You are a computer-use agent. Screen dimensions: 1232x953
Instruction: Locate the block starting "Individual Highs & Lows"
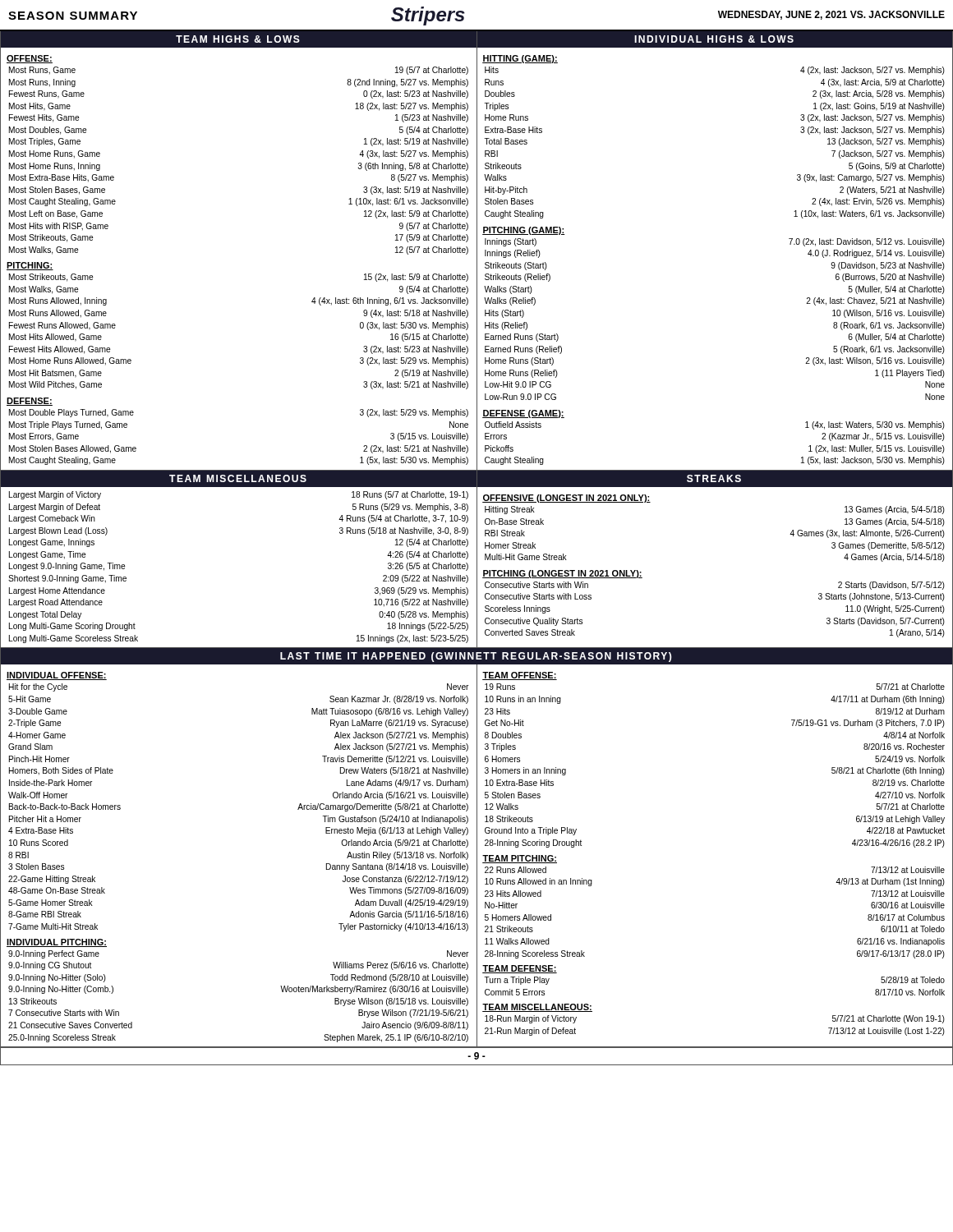coord(715,39)
